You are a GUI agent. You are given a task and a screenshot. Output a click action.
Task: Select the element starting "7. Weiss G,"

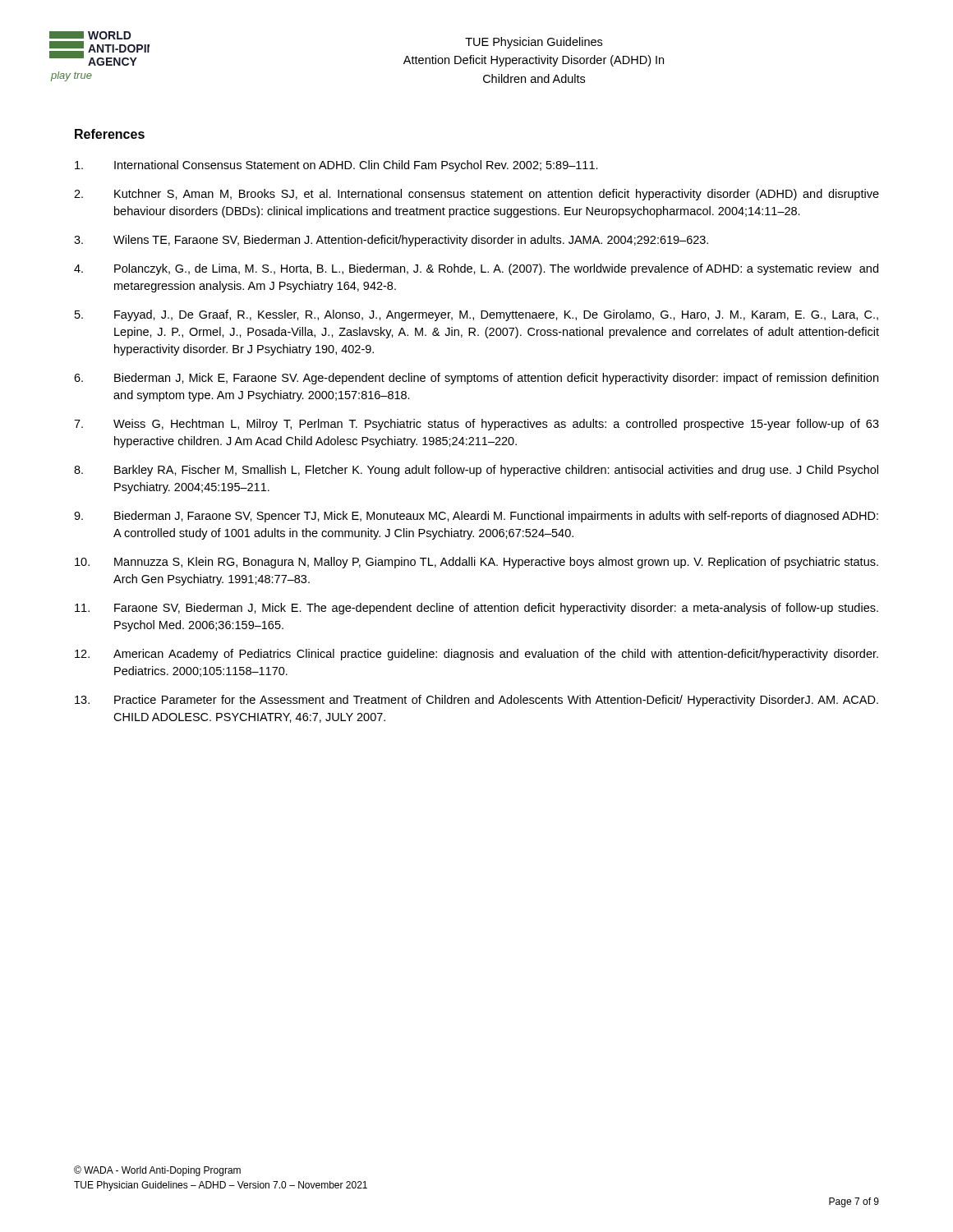(x=476, y=433)
